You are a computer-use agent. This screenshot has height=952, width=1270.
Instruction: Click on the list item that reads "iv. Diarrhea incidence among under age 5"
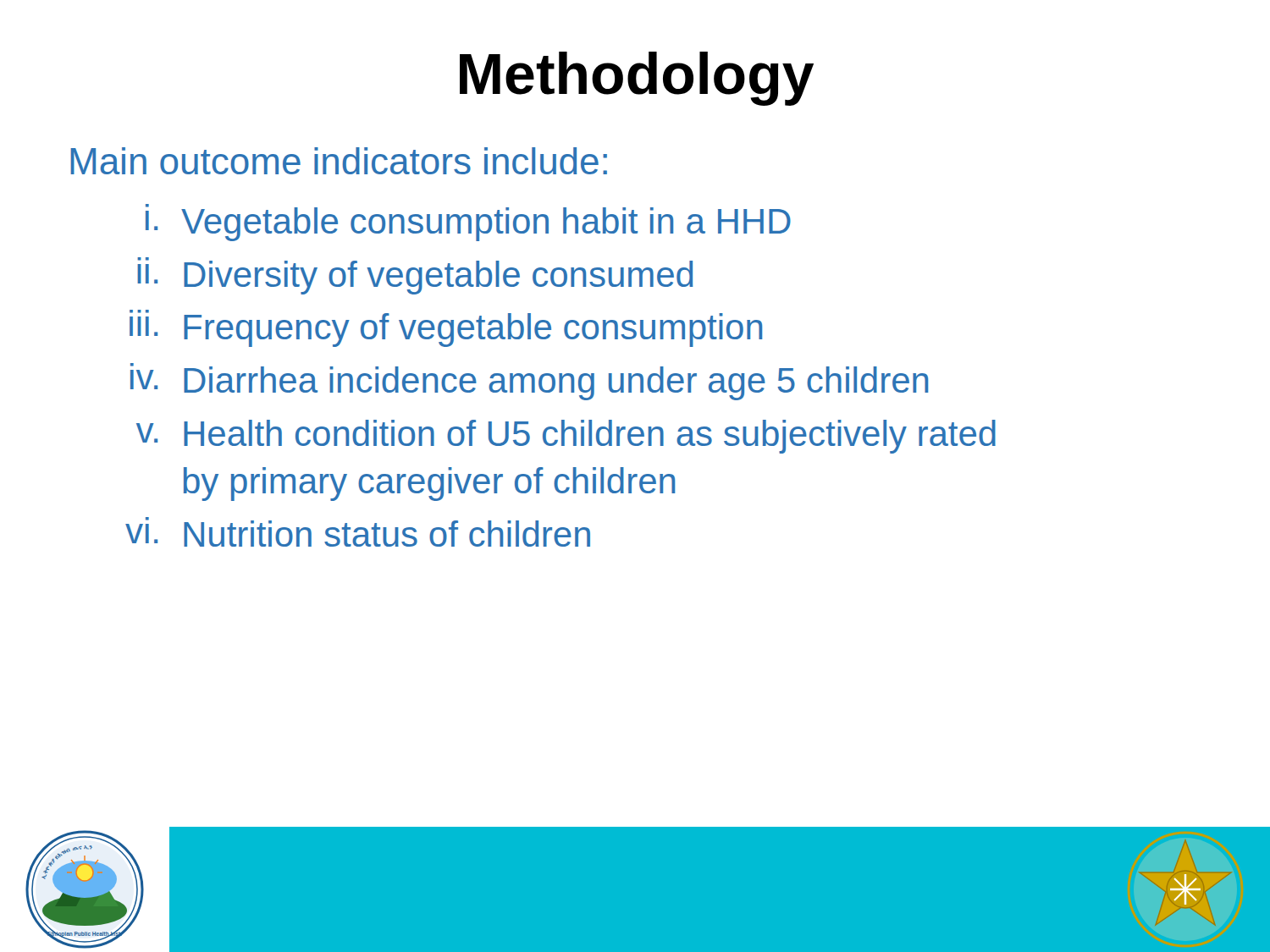[x=635, y=381]
